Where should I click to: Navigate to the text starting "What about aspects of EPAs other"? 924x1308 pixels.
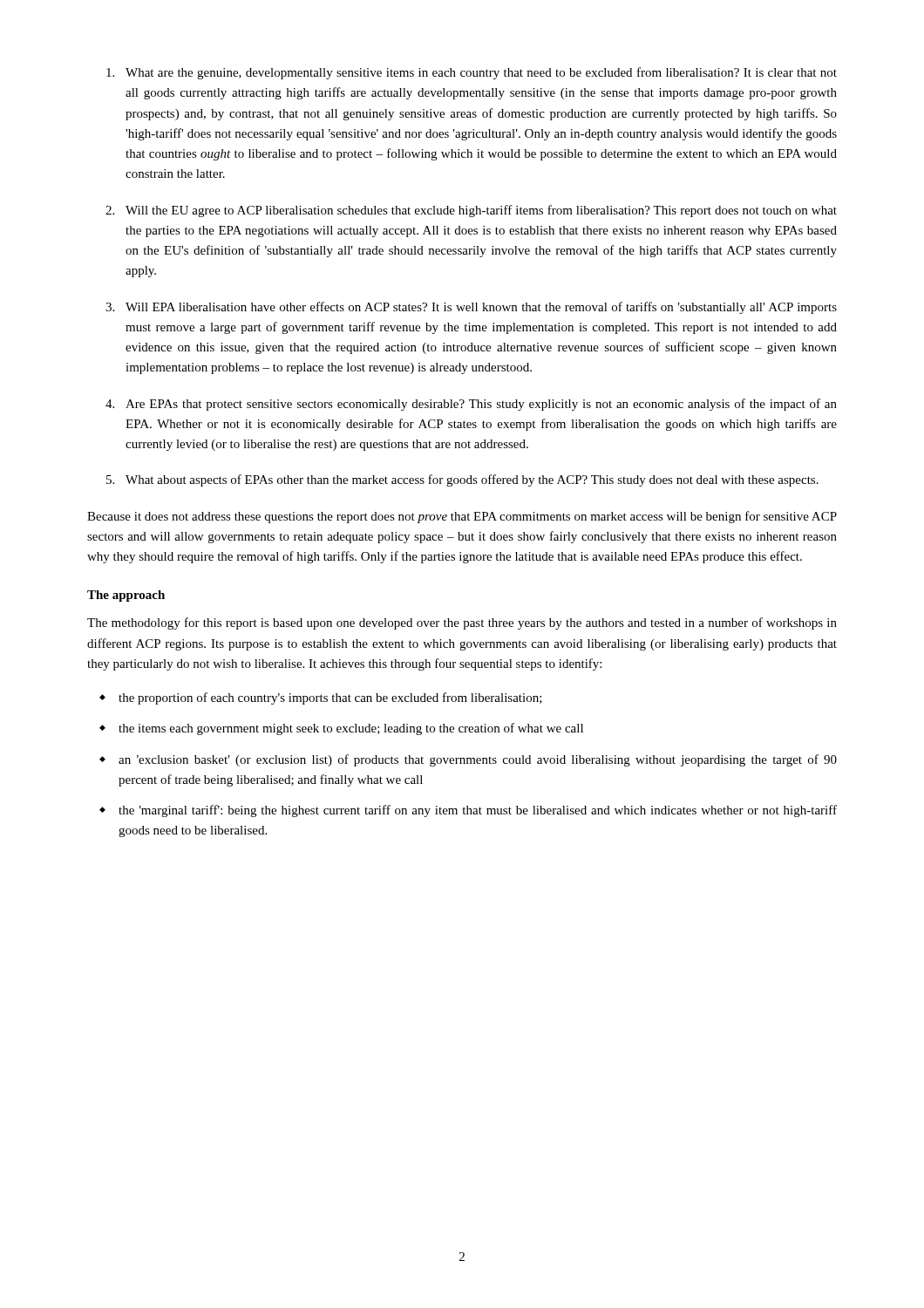[x=472, y=480]
